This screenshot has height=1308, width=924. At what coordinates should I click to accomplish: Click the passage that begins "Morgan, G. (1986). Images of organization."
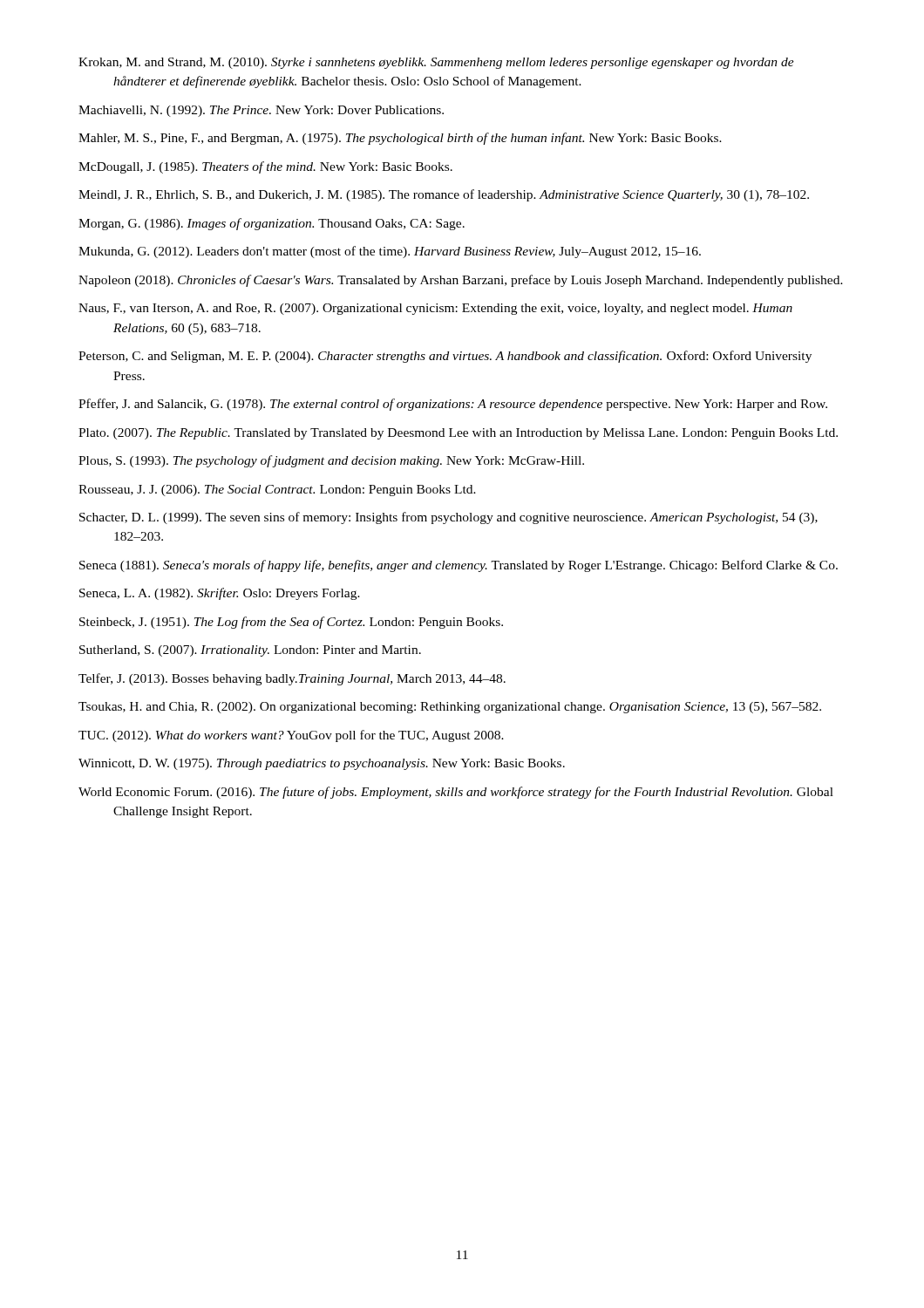point(272,223)
